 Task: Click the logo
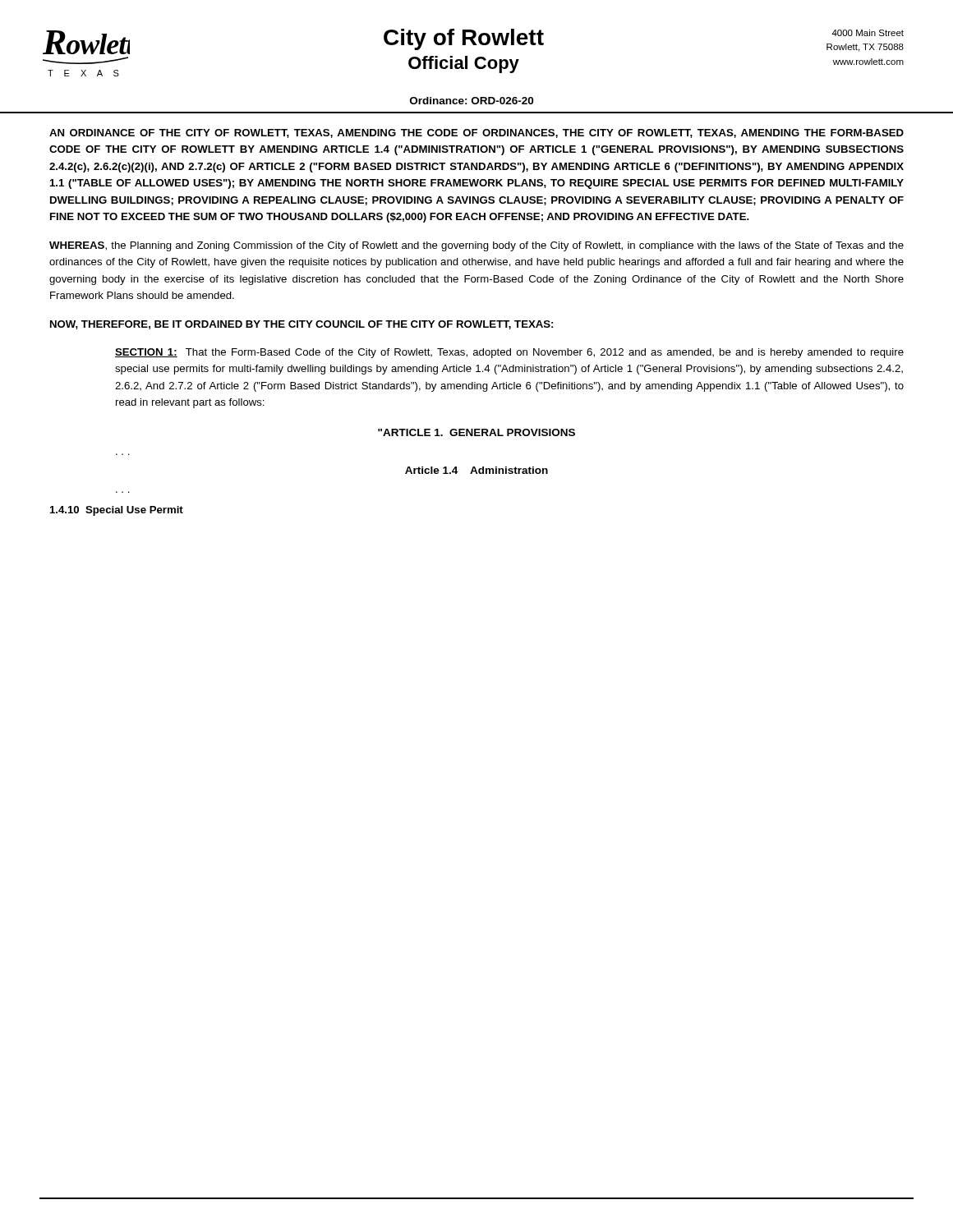89,54
